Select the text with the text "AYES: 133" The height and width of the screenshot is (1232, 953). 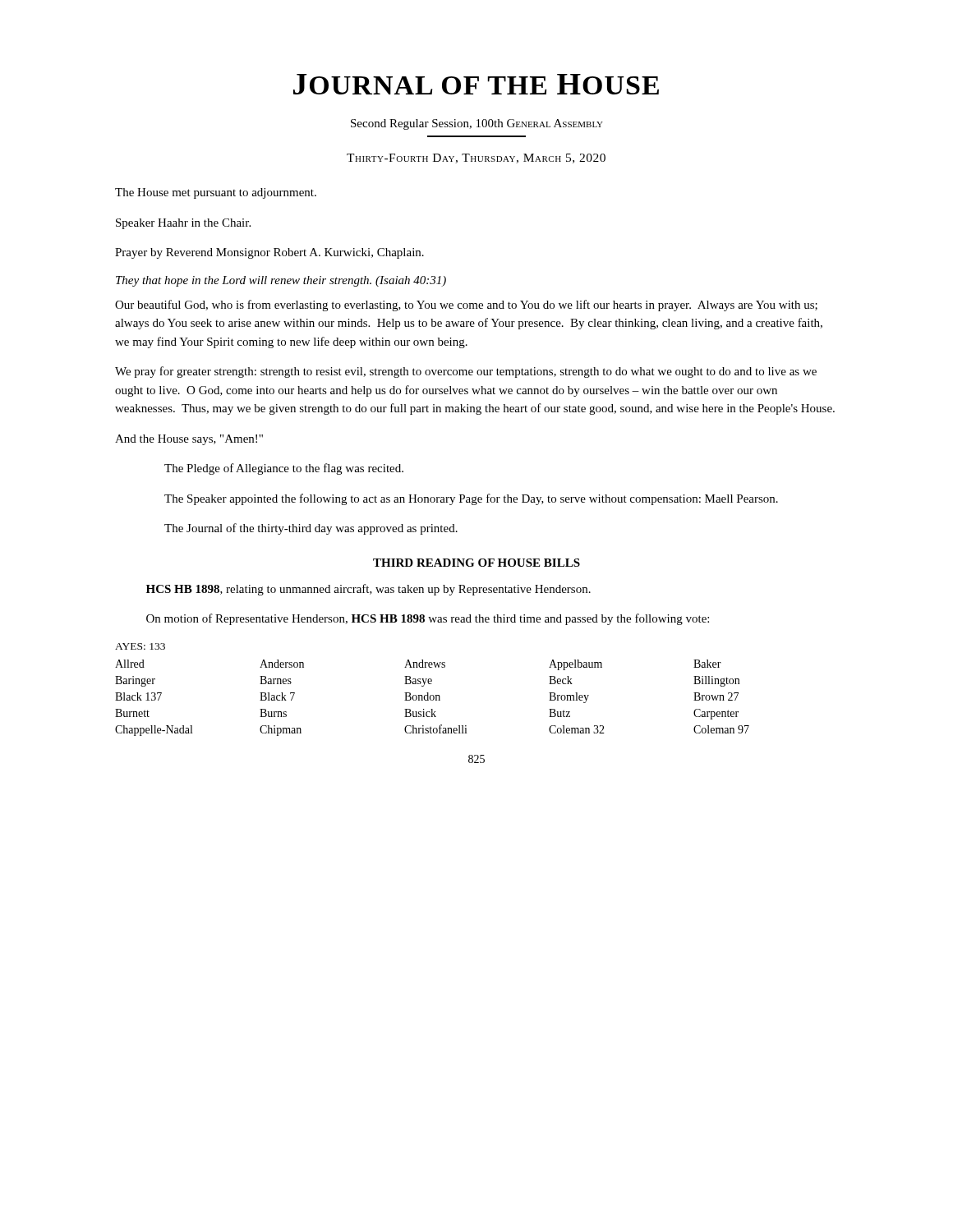coord(140,646)
